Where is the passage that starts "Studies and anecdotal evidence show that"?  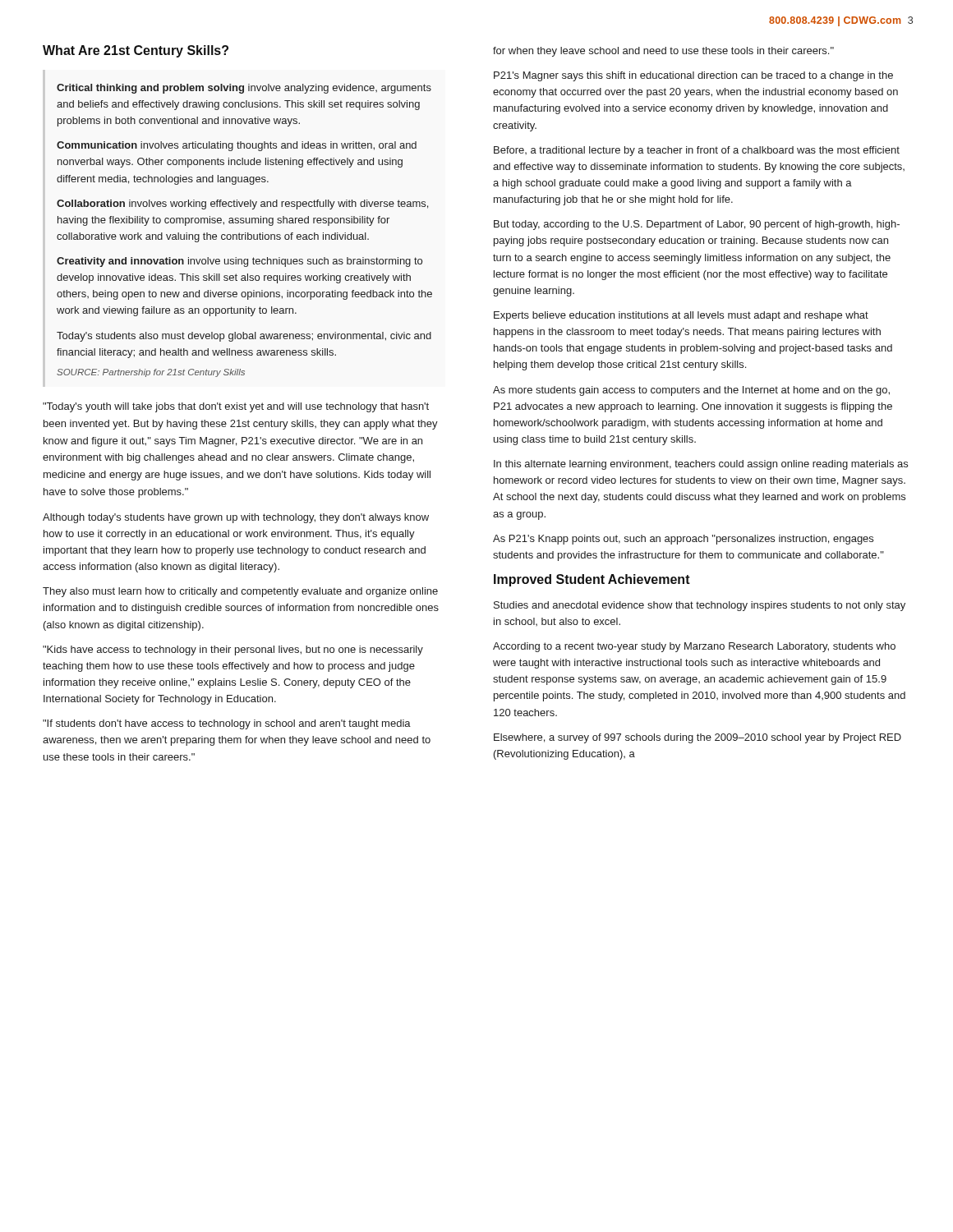click(699, 613)
